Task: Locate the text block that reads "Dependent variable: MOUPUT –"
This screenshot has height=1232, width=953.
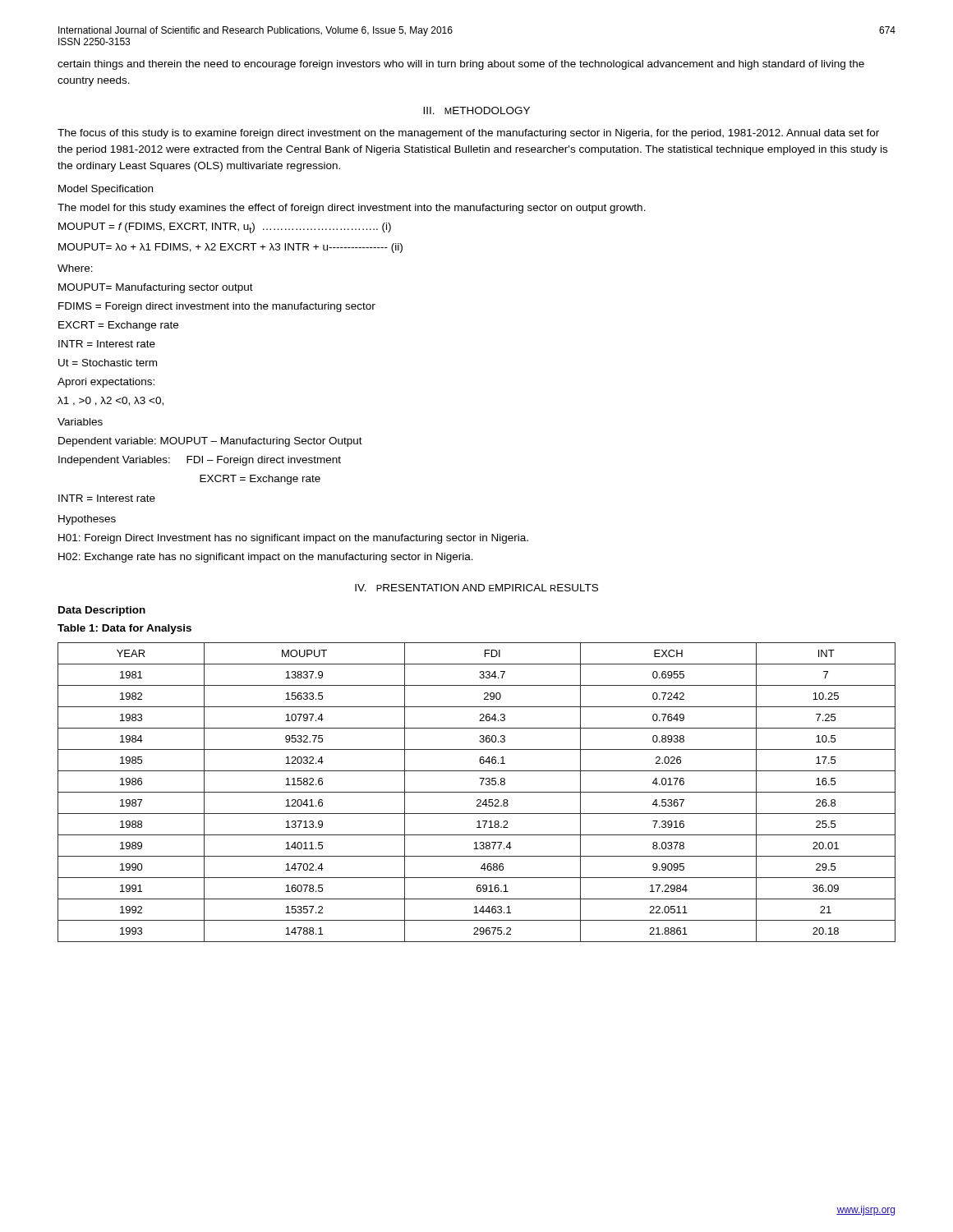Action: tap(210, 459)
